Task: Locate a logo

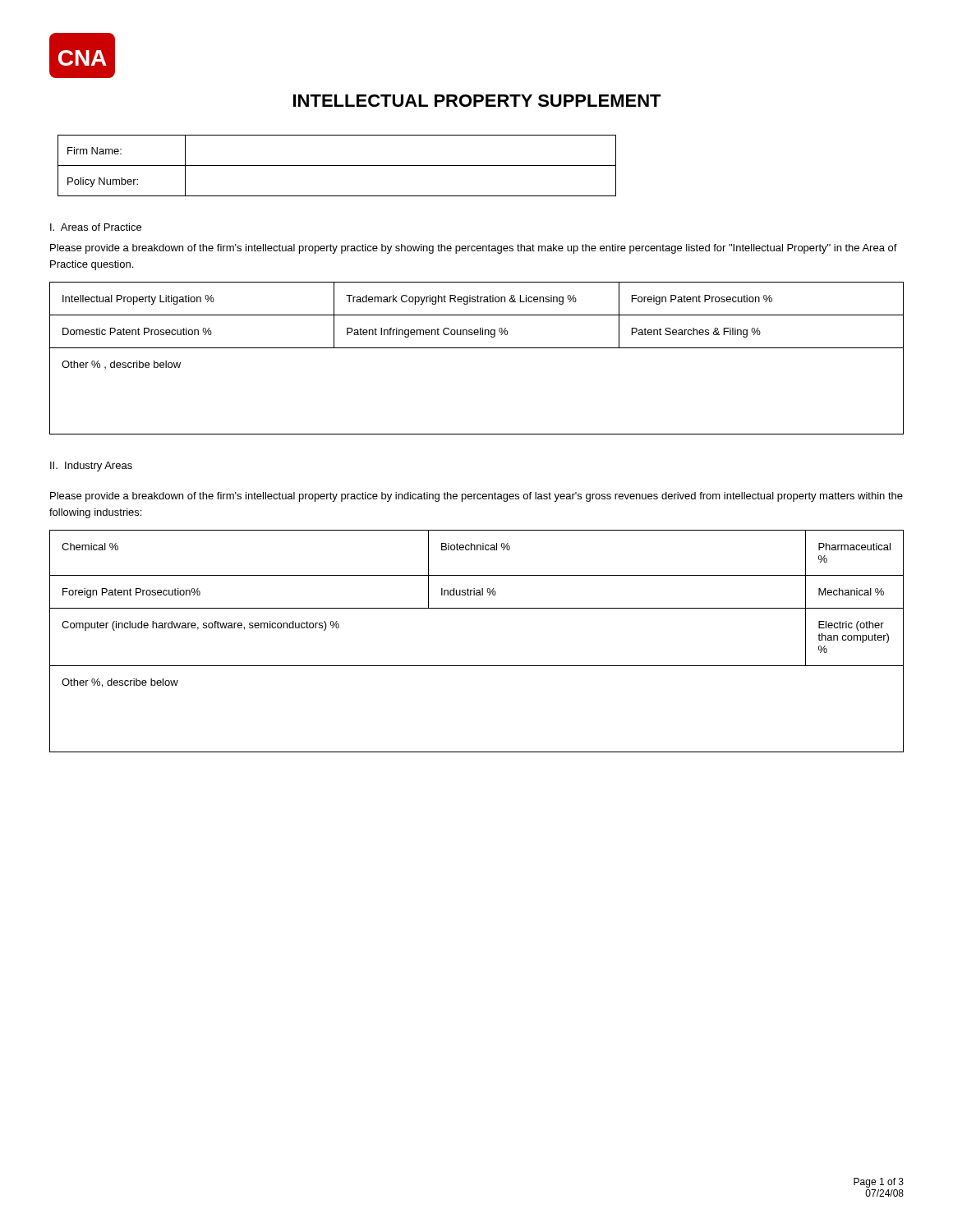Action: click(x=476, y=58)
